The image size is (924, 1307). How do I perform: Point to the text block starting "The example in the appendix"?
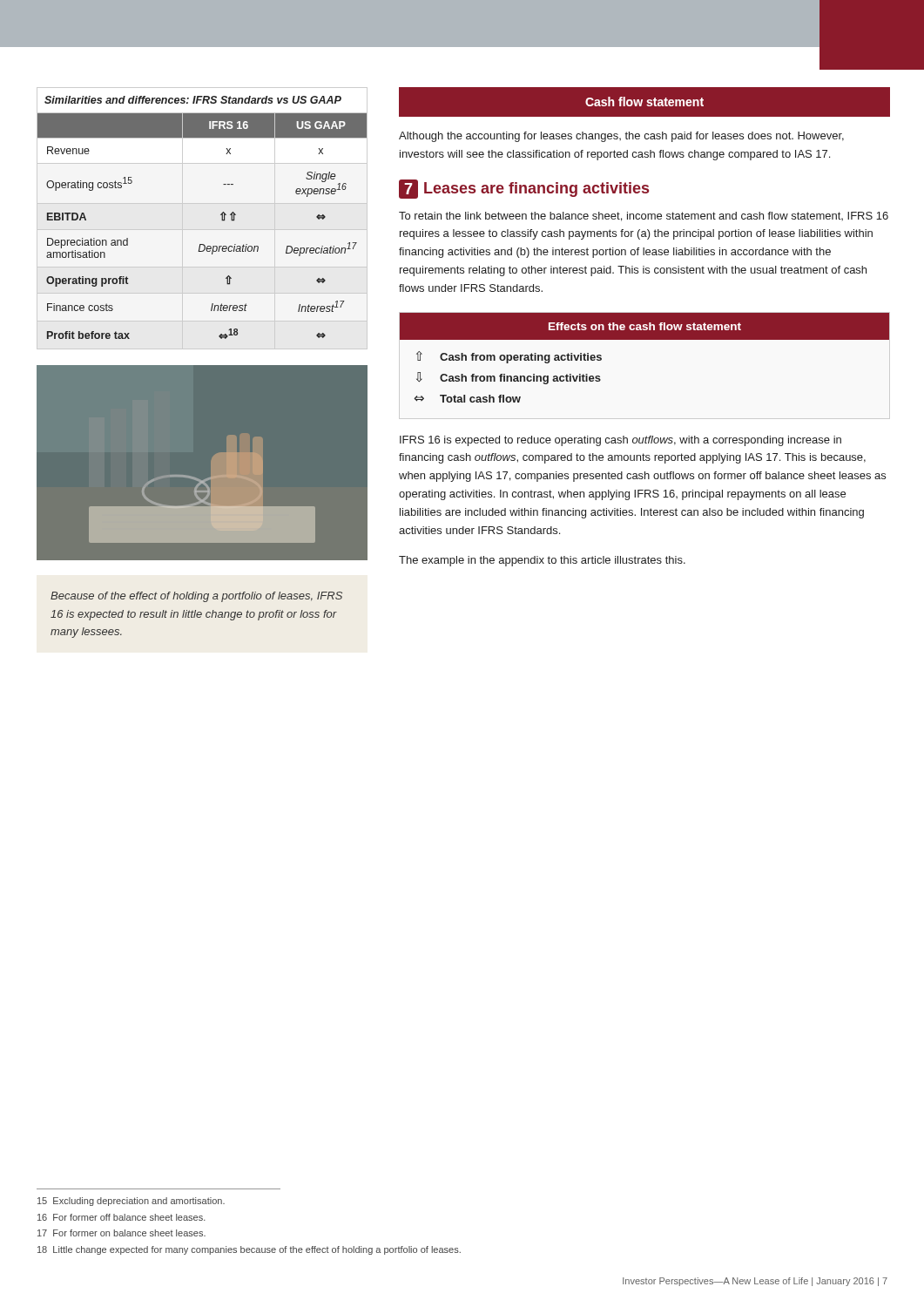point(542,560)
